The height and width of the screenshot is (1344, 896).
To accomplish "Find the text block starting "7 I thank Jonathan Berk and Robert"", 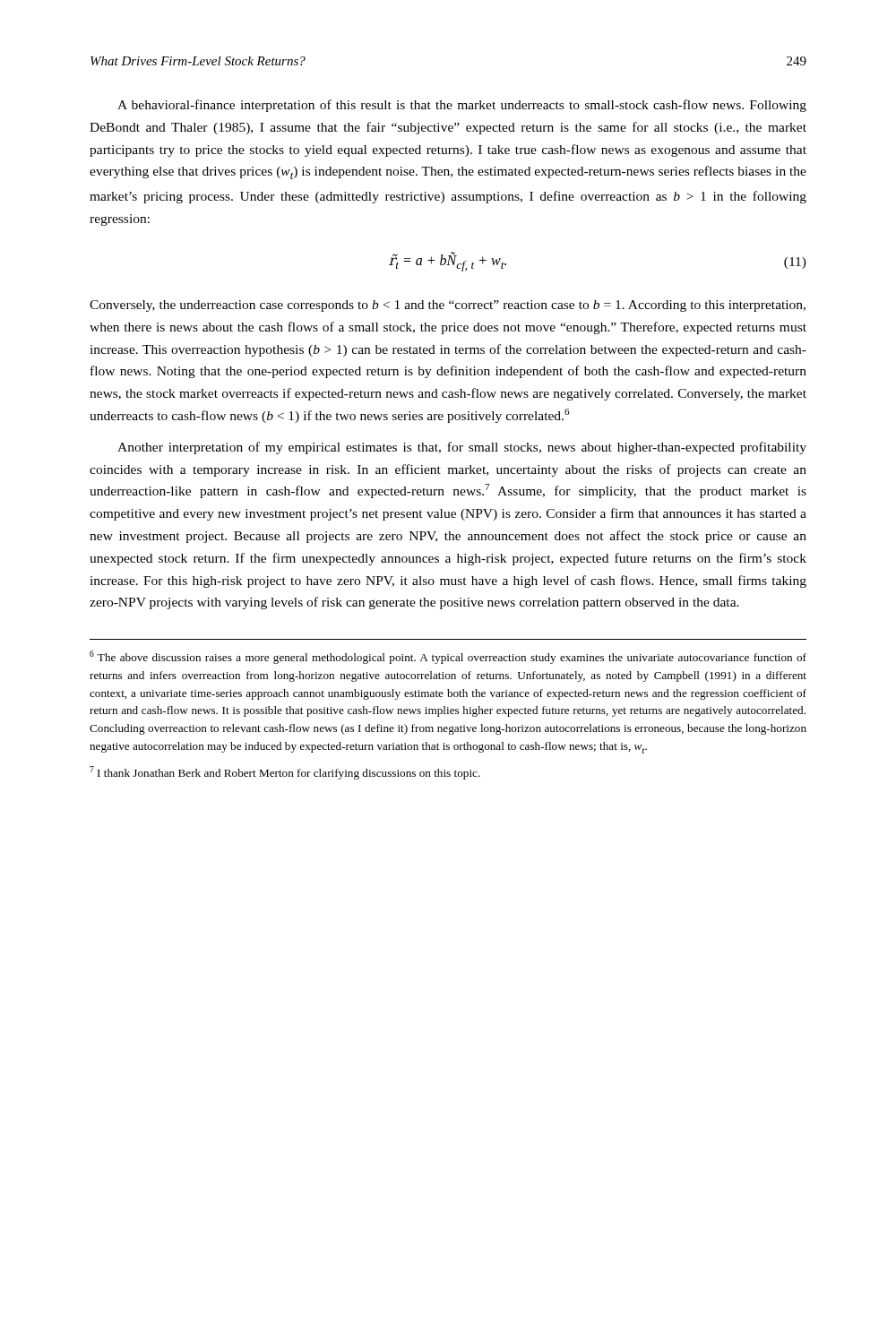I will click(x=285, y=772).
